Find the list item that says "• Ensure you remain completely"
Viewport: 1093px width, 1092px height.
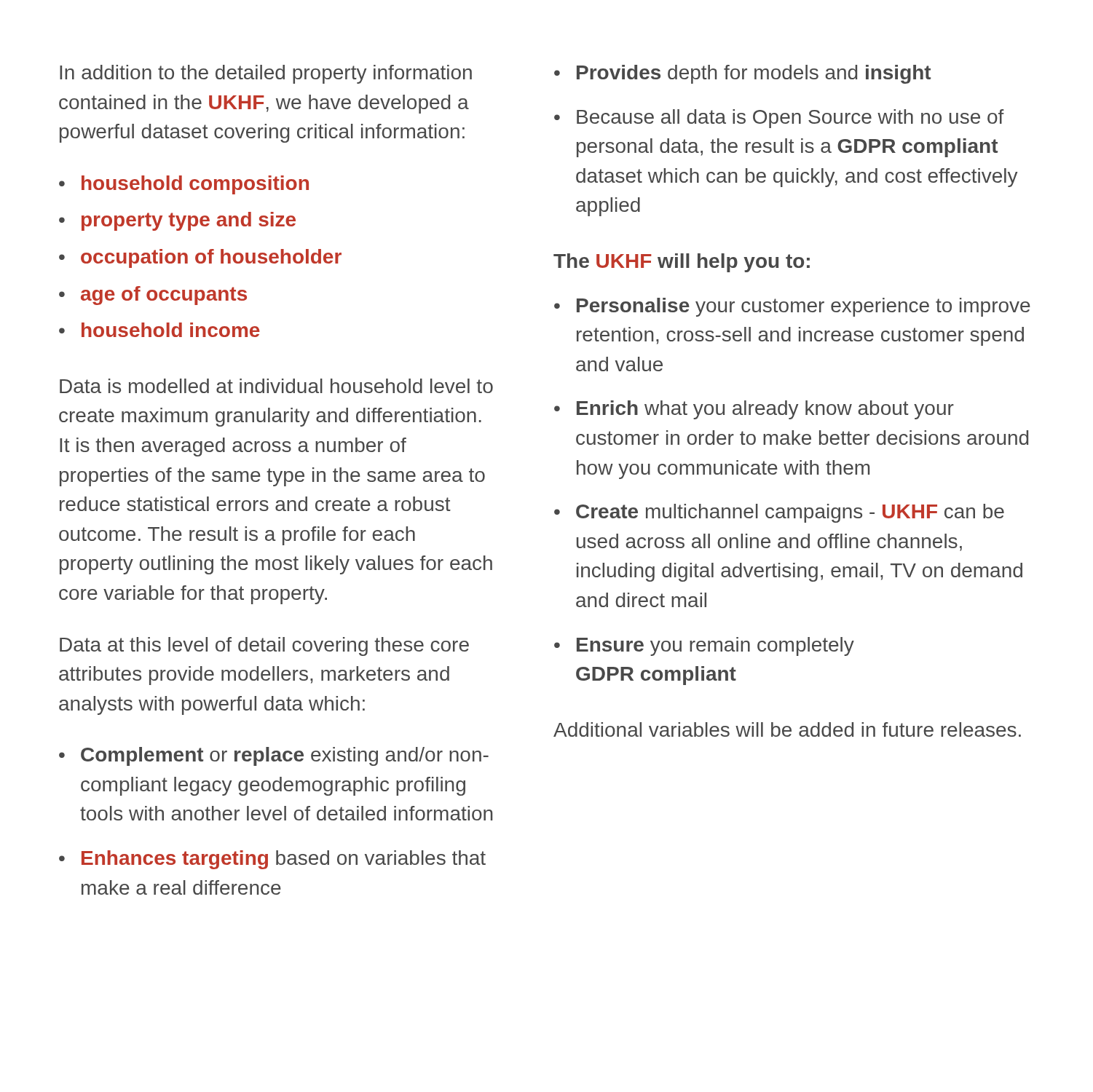704,658
